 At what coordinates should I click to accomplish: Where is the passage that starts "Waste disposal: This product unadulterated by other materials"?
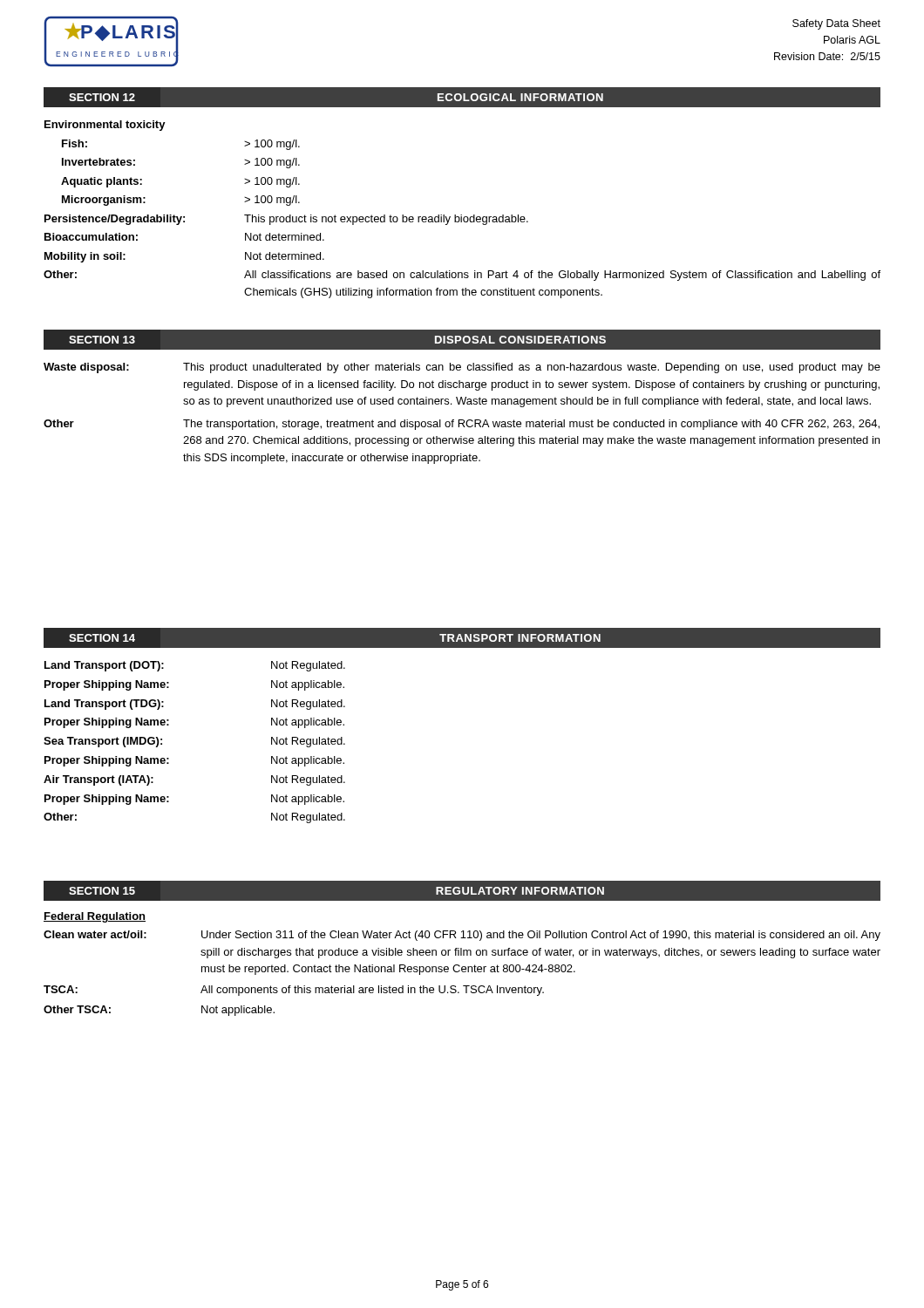pyautogui.click(x=462, y=412)
